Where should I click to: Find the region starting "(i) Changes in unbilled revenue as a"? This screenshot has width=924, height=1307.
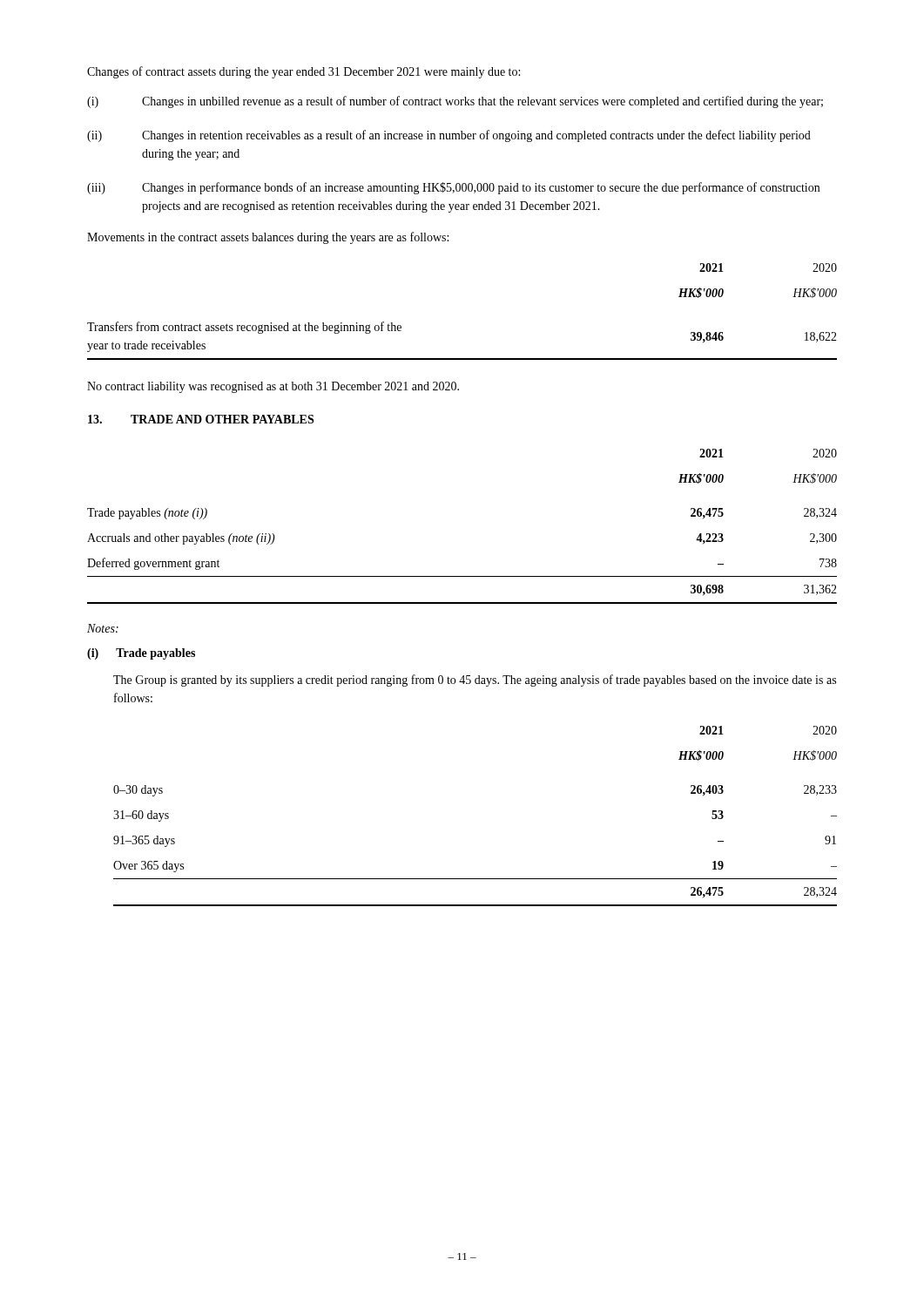tap(462, 102)
